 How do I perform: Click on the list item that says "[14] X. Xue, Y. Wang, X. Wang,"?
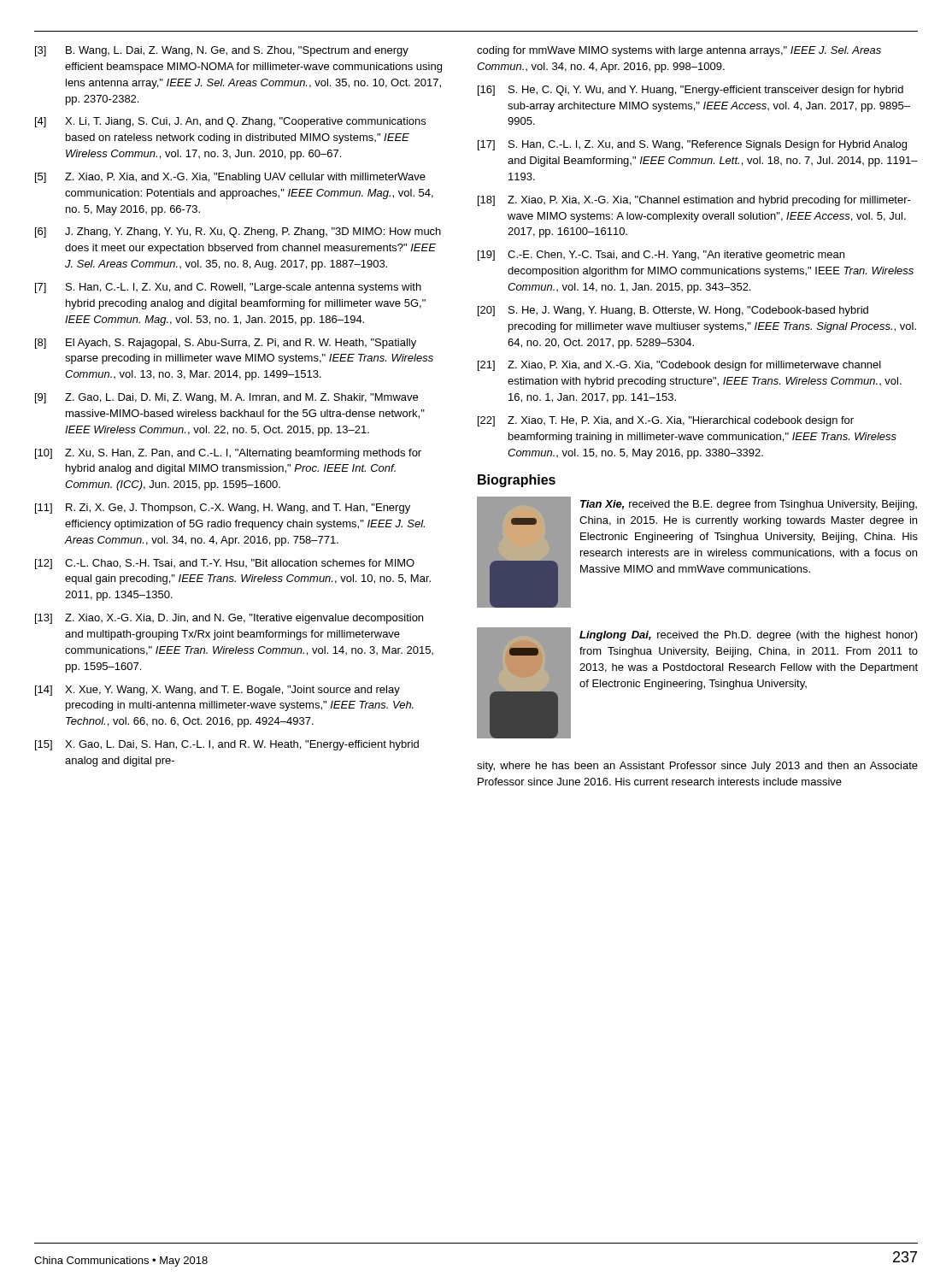239,706
